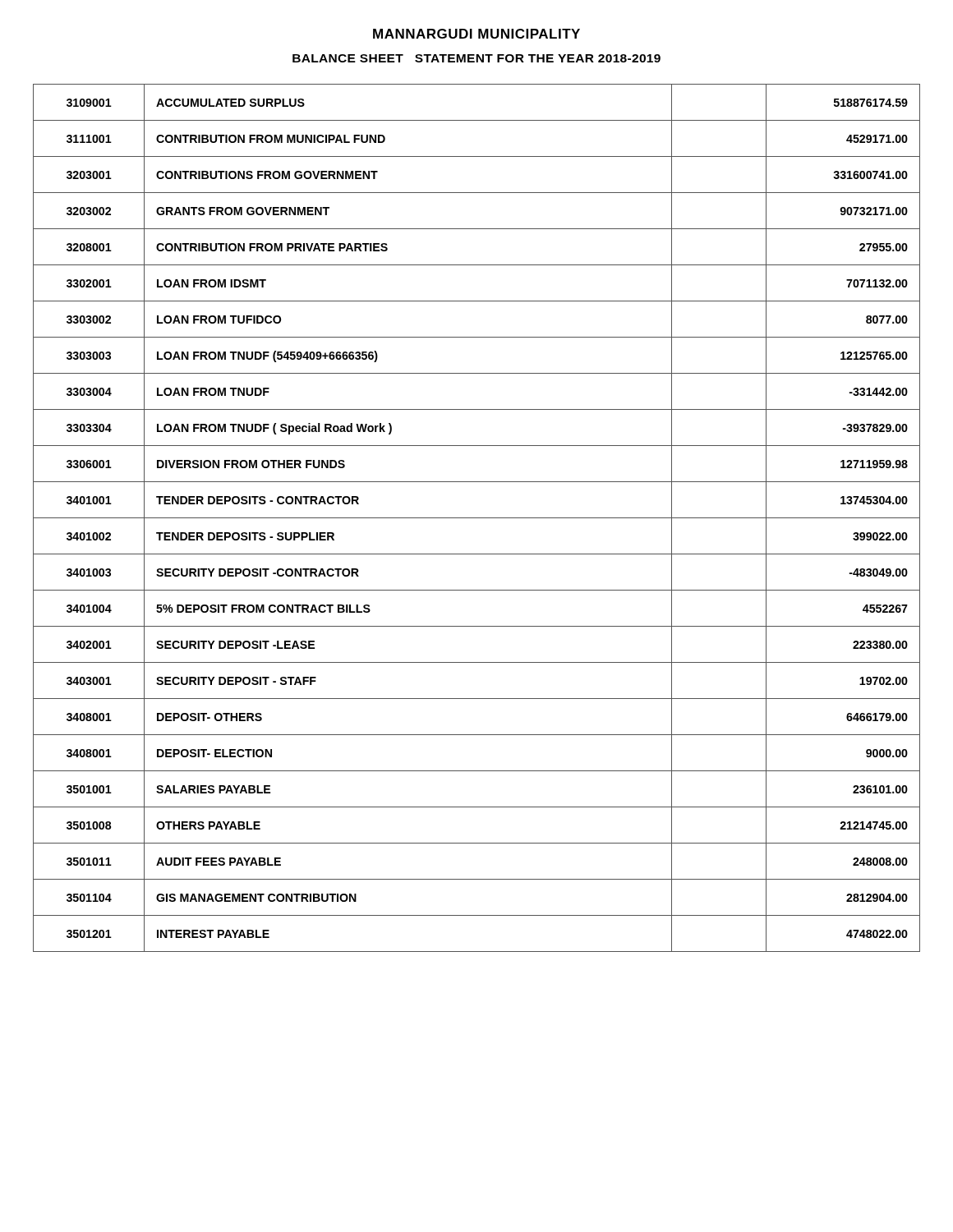Locate the region starting "MANNARGUDI MUNICIPALITY"
This screenshot has height=1232, width=953.
[x=476, y=34]
